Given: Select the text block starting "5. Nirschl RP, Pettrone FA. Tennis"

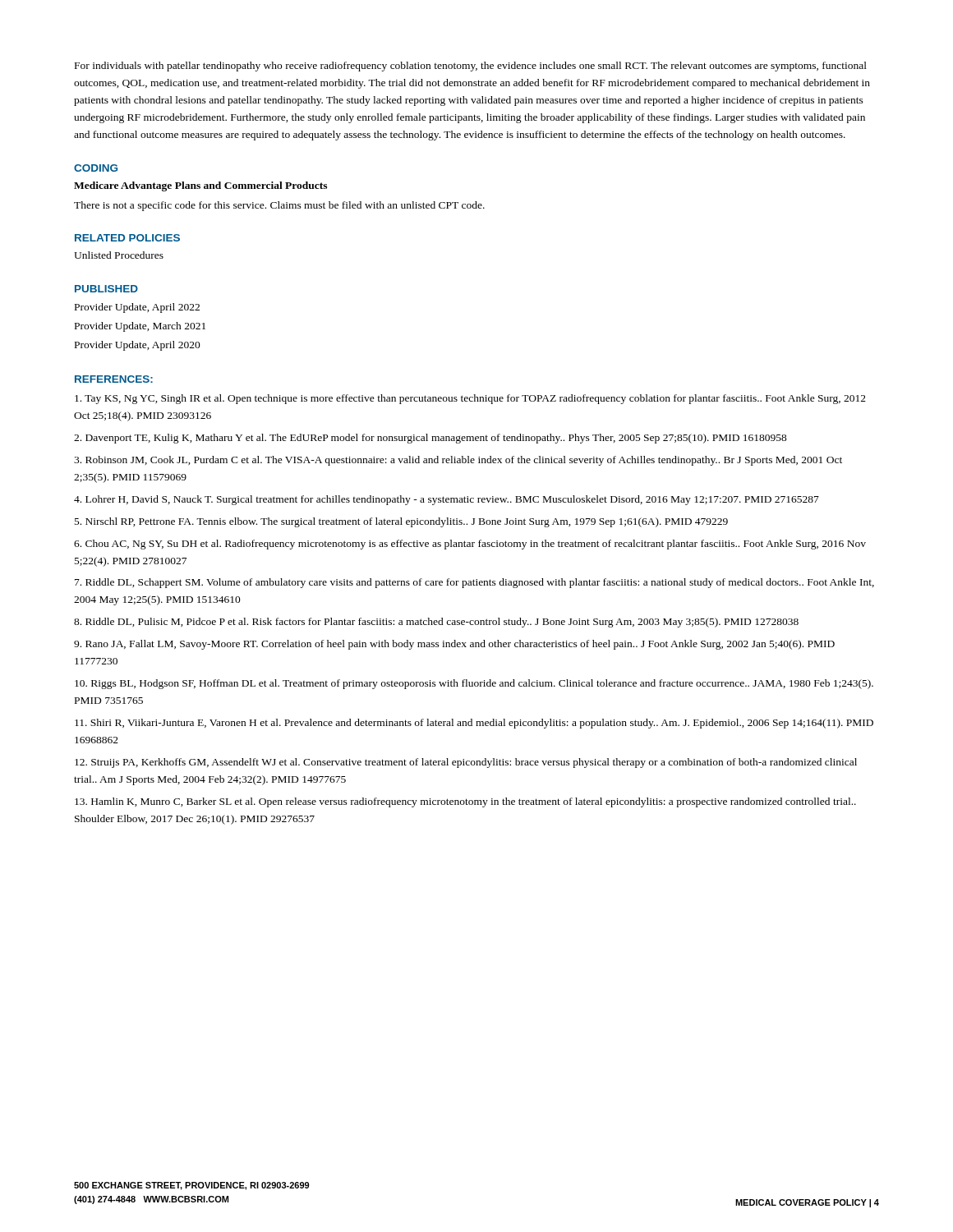Looking at the screenshot, I should click(x=401, y=521).
